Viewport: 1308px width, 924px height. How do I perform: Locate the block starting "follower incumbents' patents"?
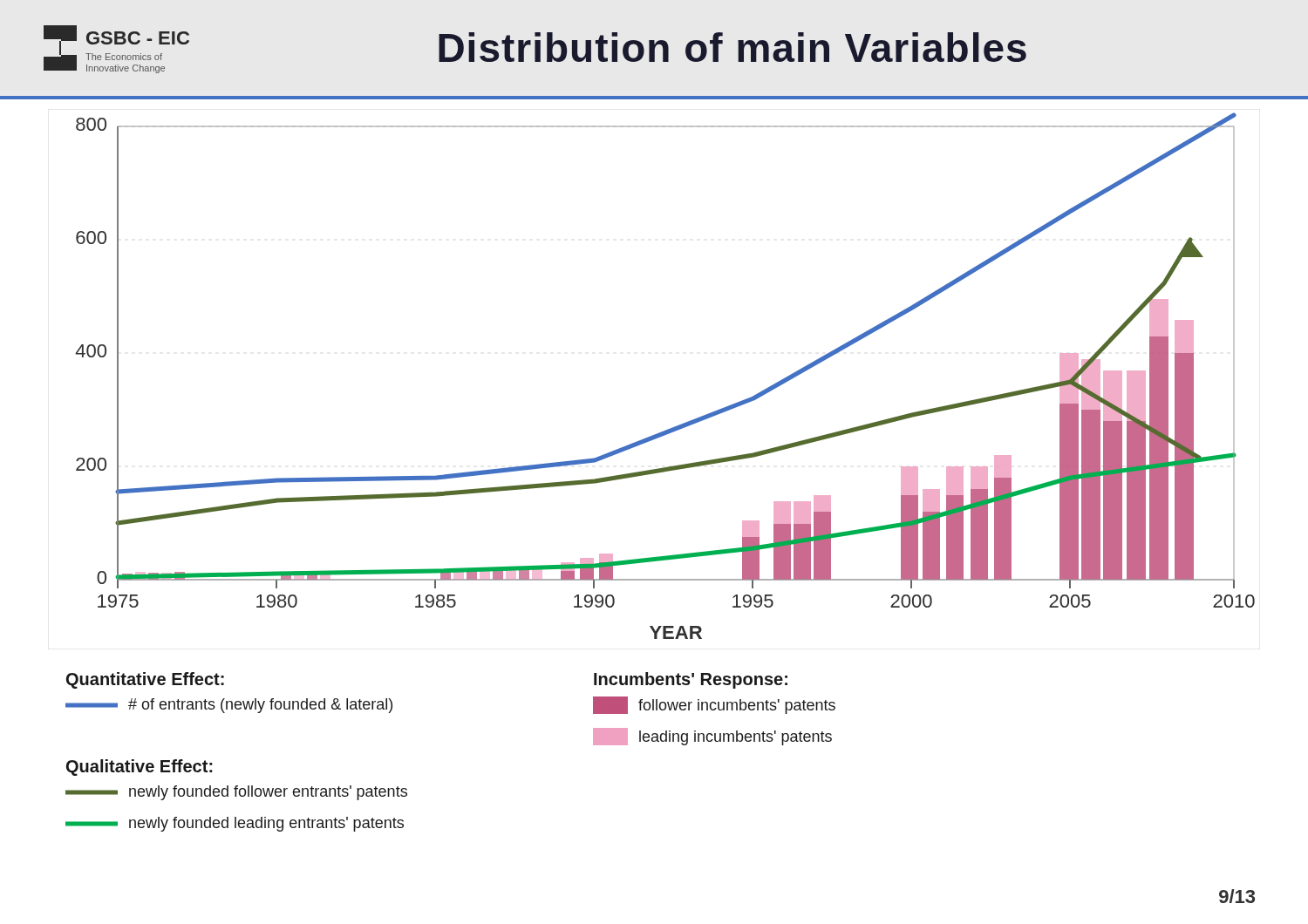tap(714, 705)
